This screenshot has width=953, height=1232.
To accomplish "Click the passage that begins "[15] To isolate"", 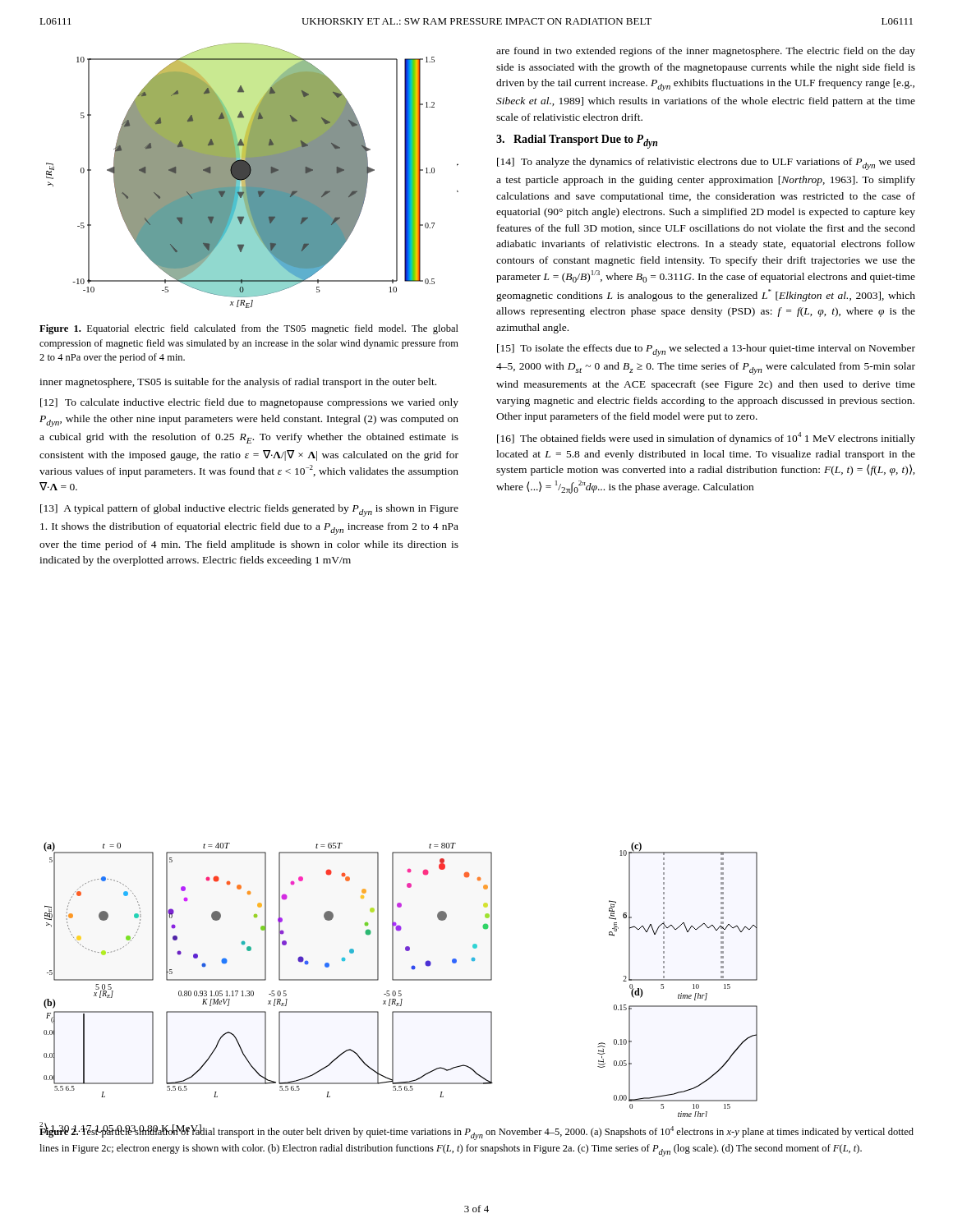I will [x=706, y=382].
